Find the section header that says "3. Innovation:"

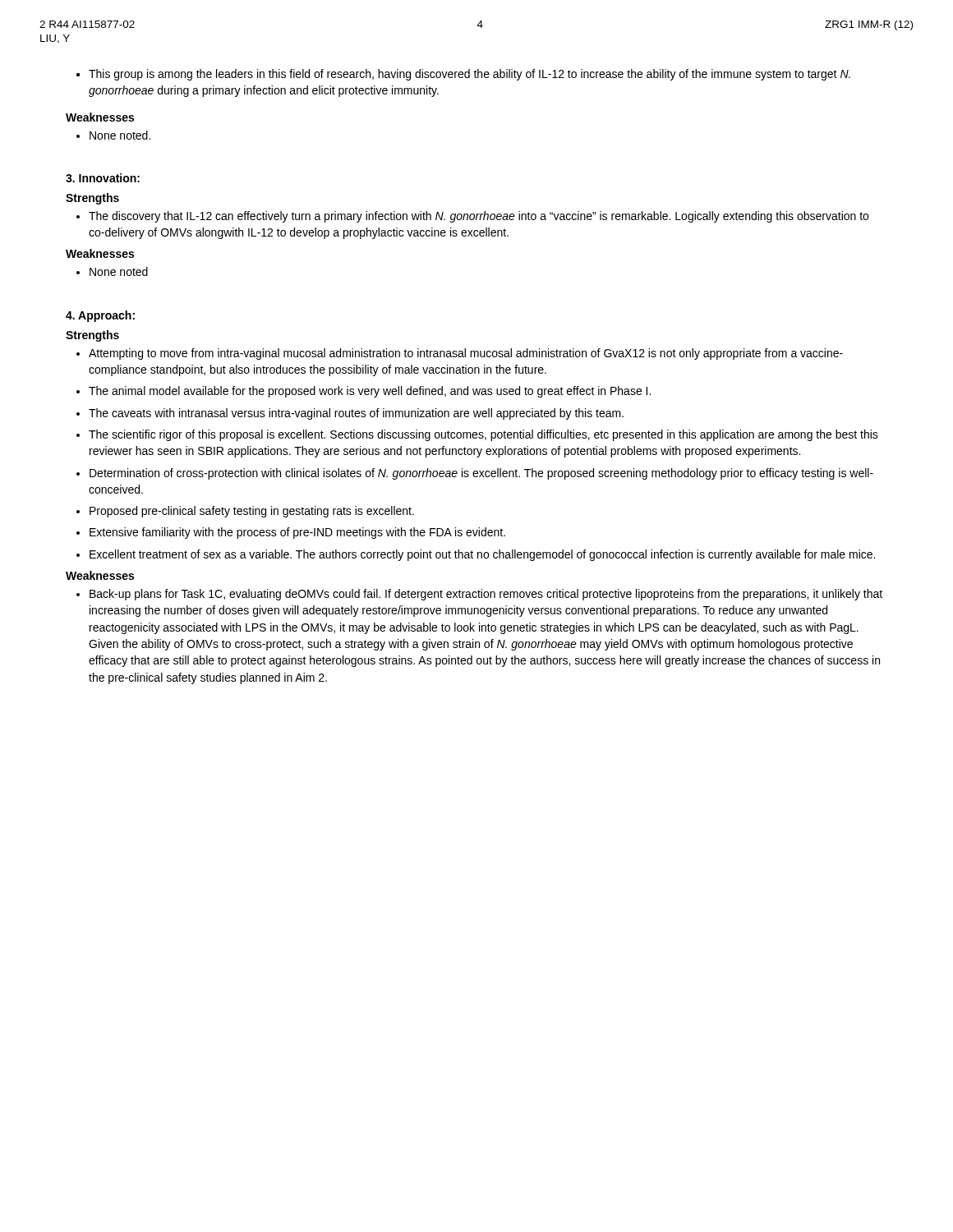[103, 178]
